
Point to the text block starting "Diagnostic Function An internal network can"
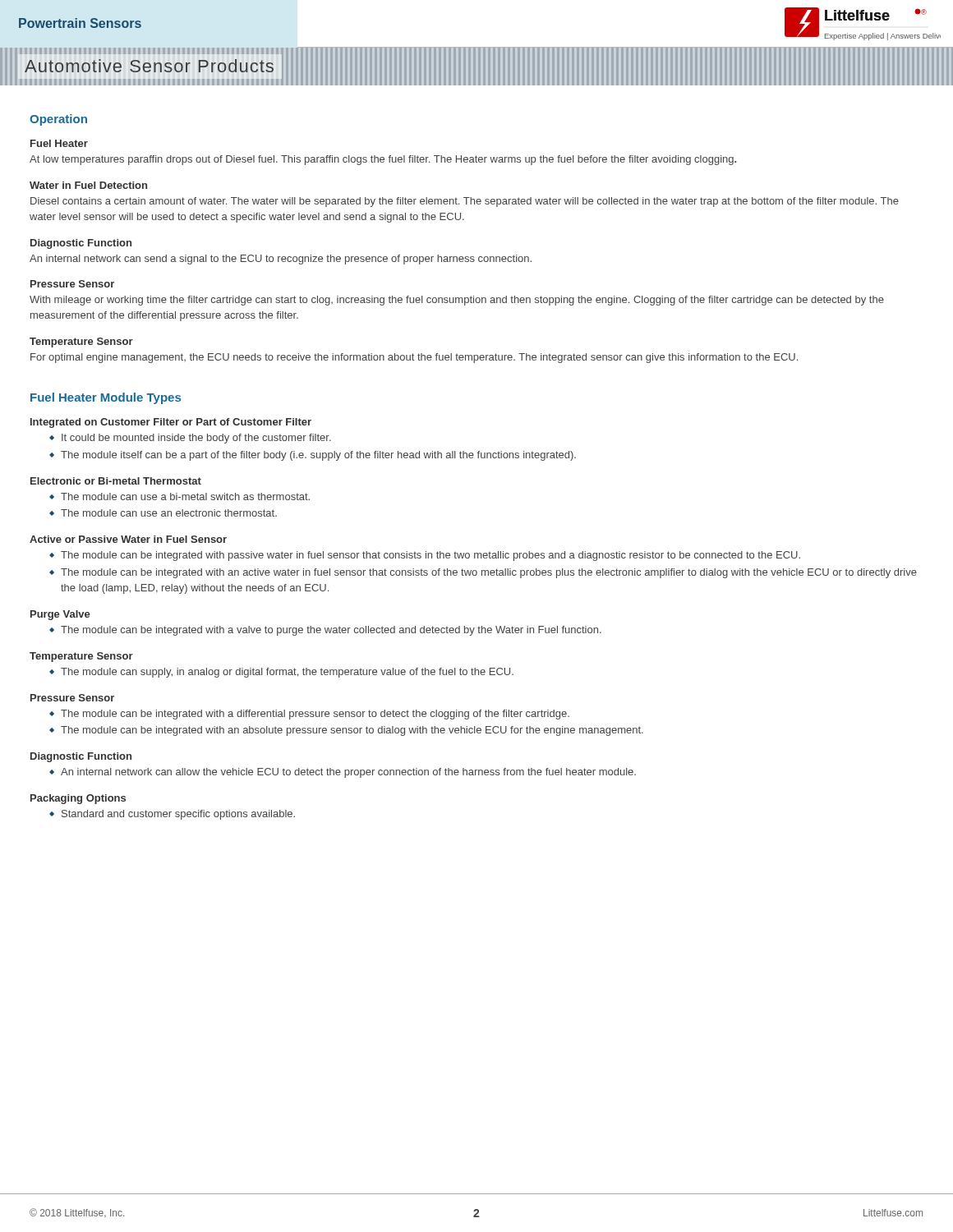[476, 251]
